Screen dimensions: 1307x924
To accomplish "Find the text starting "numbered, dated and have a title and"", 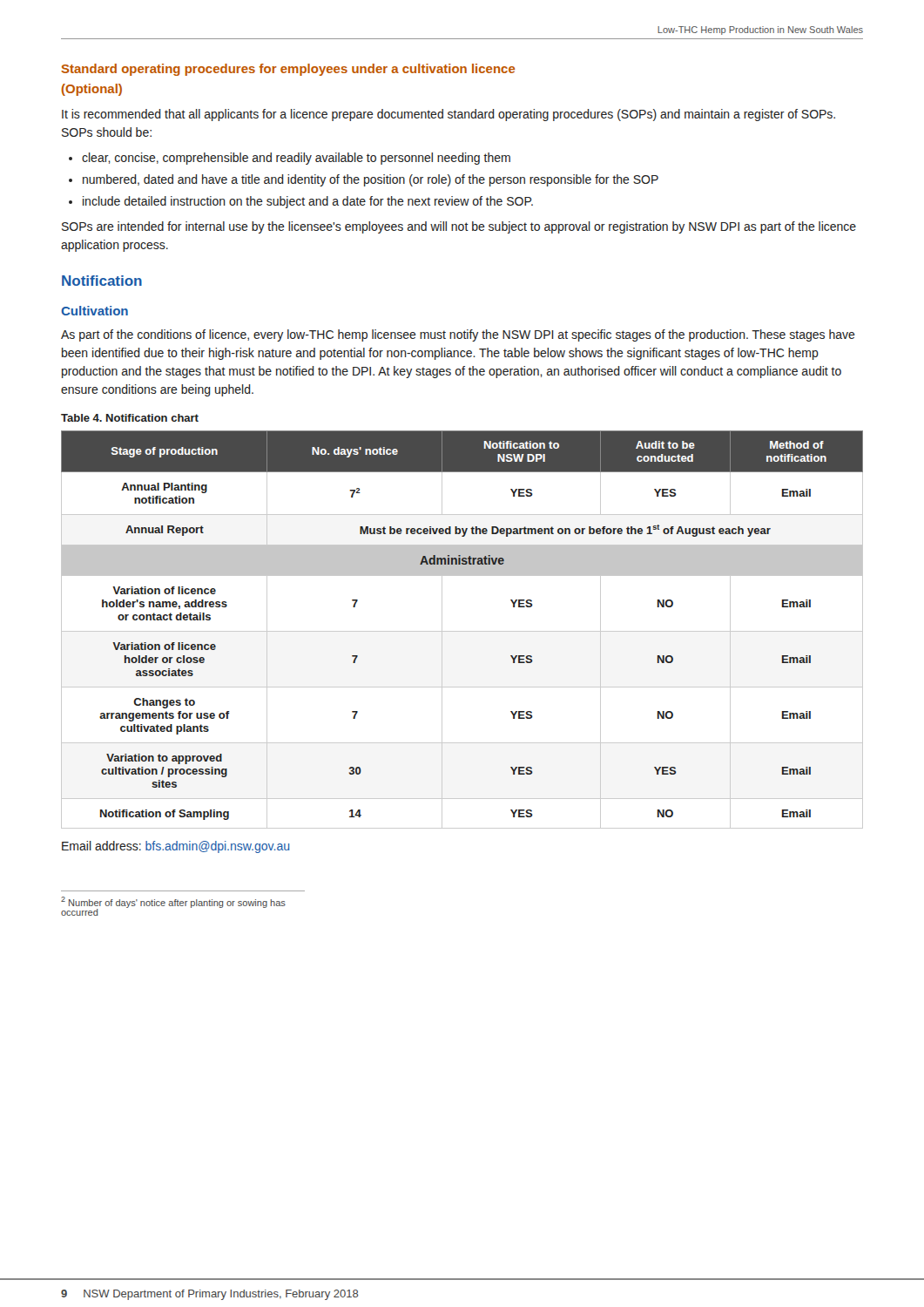I will click(x=370, y=180).
